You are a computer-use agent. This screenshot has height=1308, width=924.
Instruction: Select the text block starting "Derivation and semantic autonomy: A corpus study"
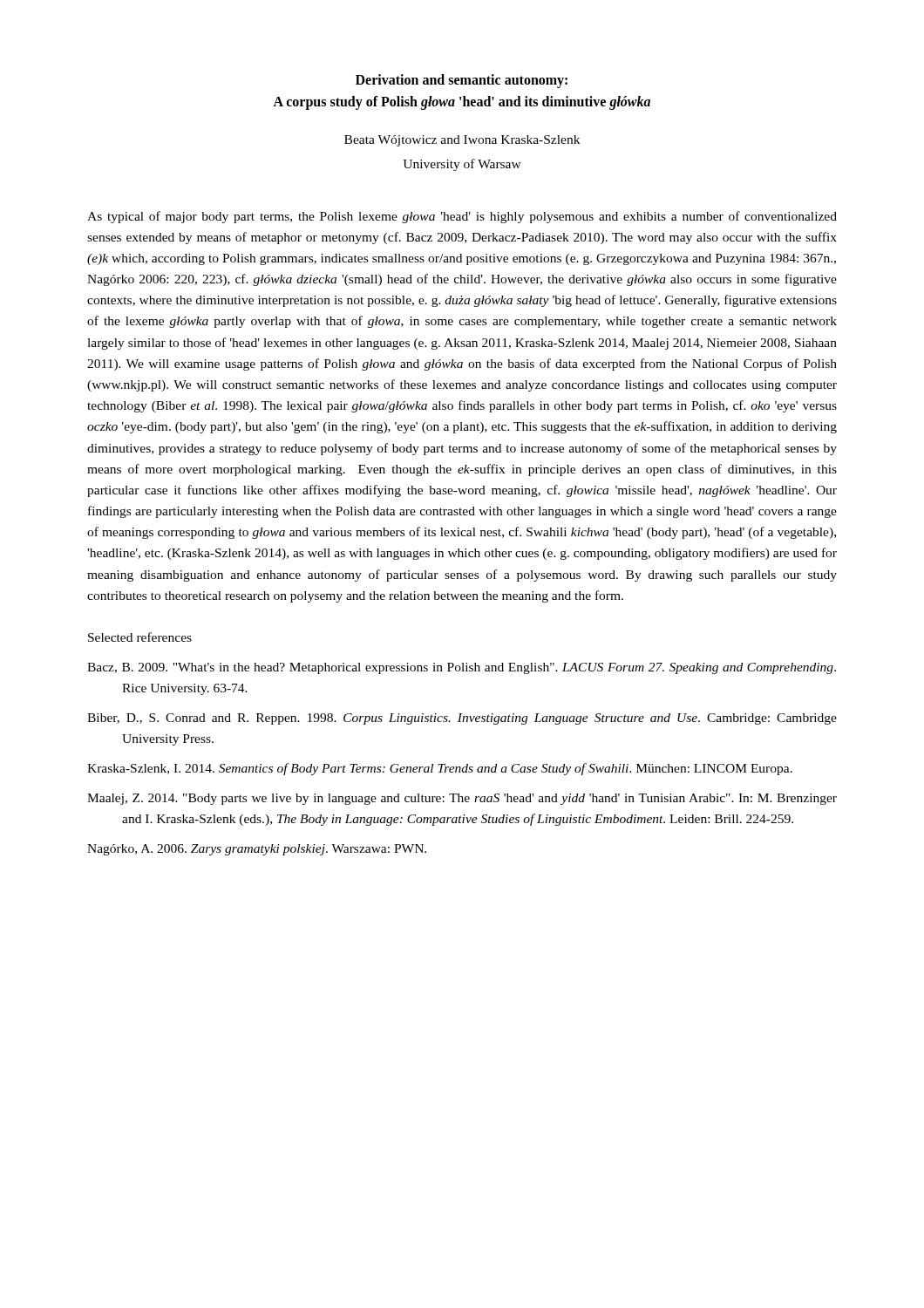(x=462, y=91)
